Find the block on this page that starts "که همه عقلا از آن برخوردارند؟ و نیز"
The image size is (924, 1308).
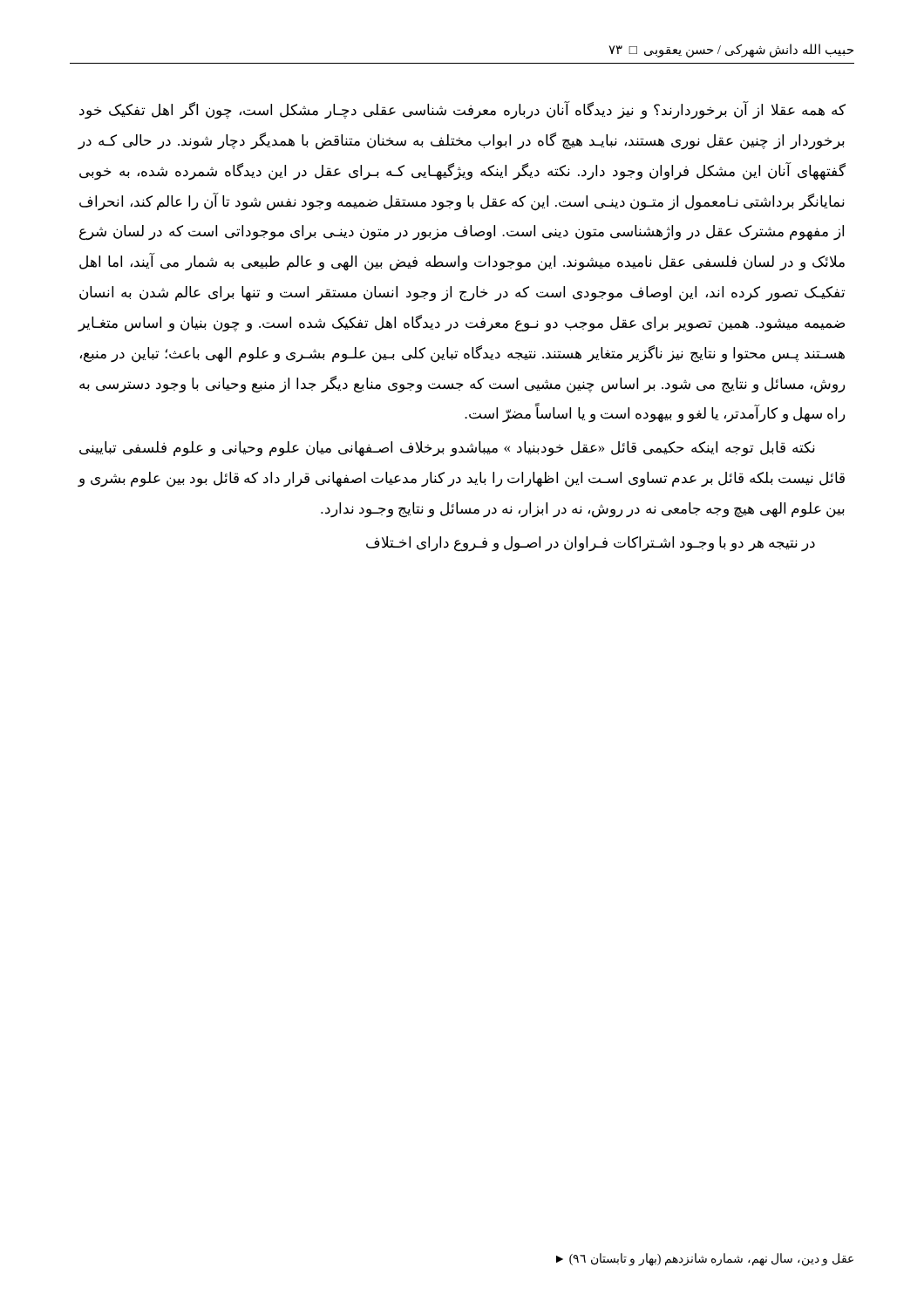click(x=462, y=263)
